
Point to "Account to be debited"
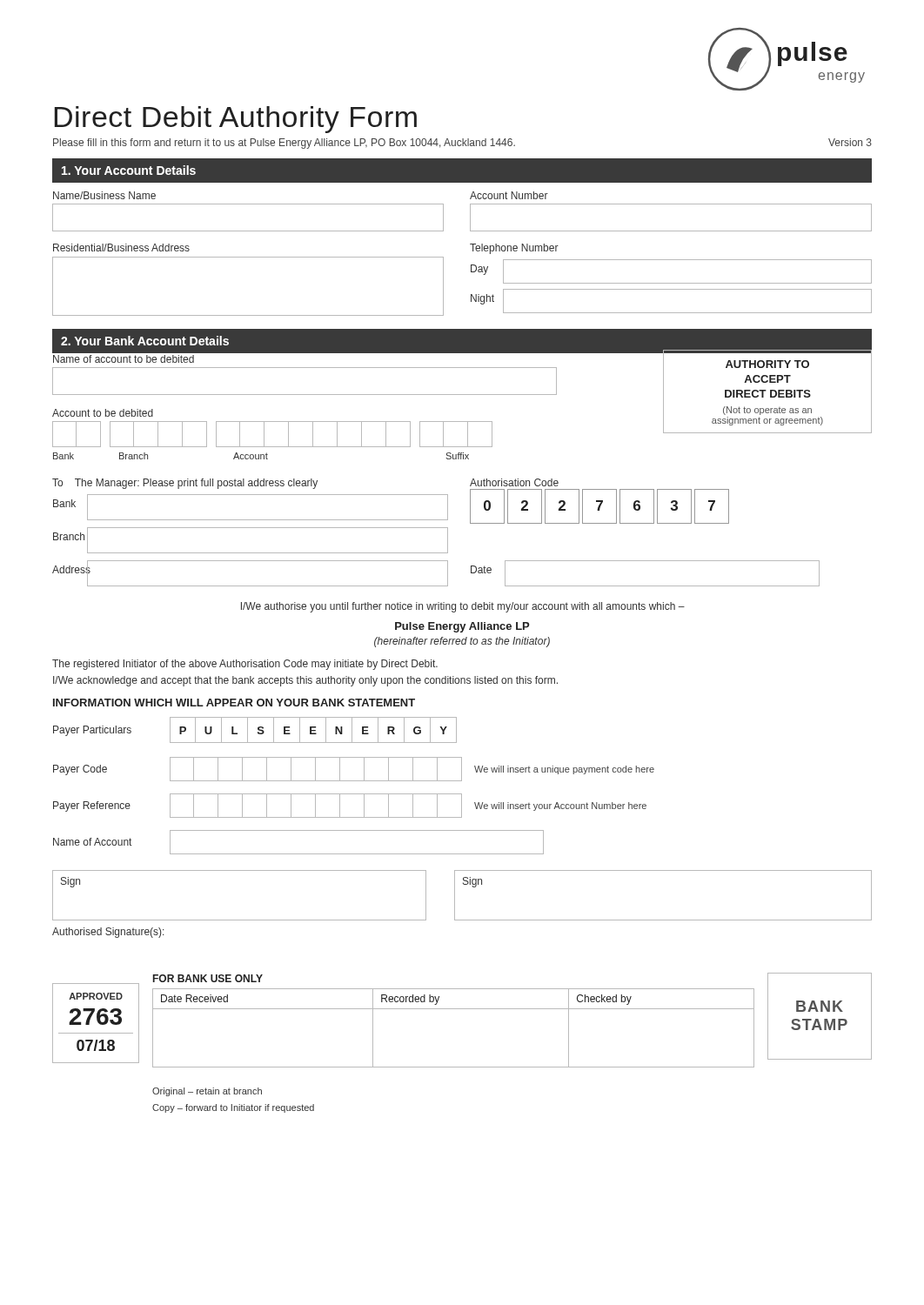pyautogui.click(x=103, y=413)
